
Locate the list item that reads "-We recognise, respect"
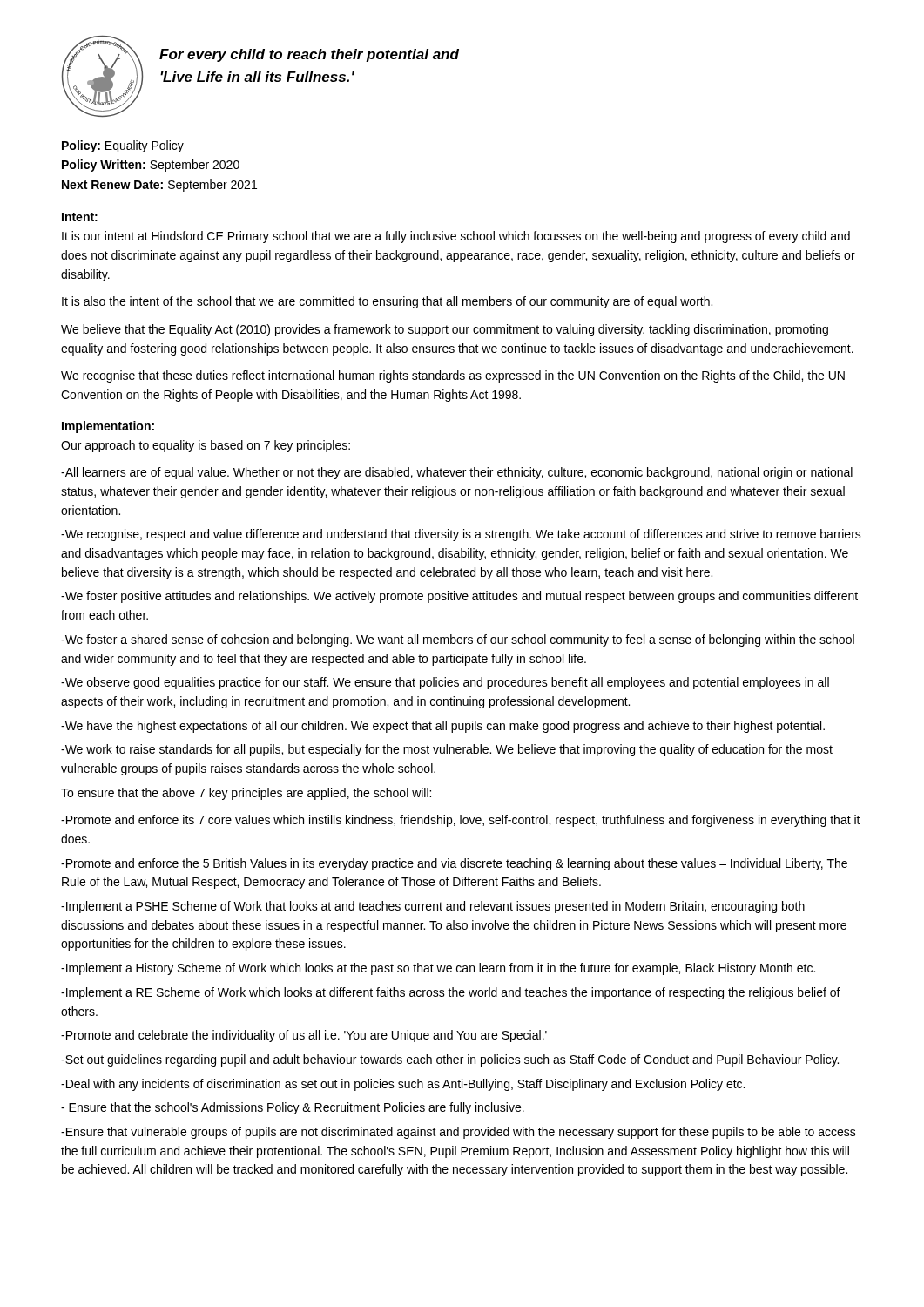tap(461, 553)
